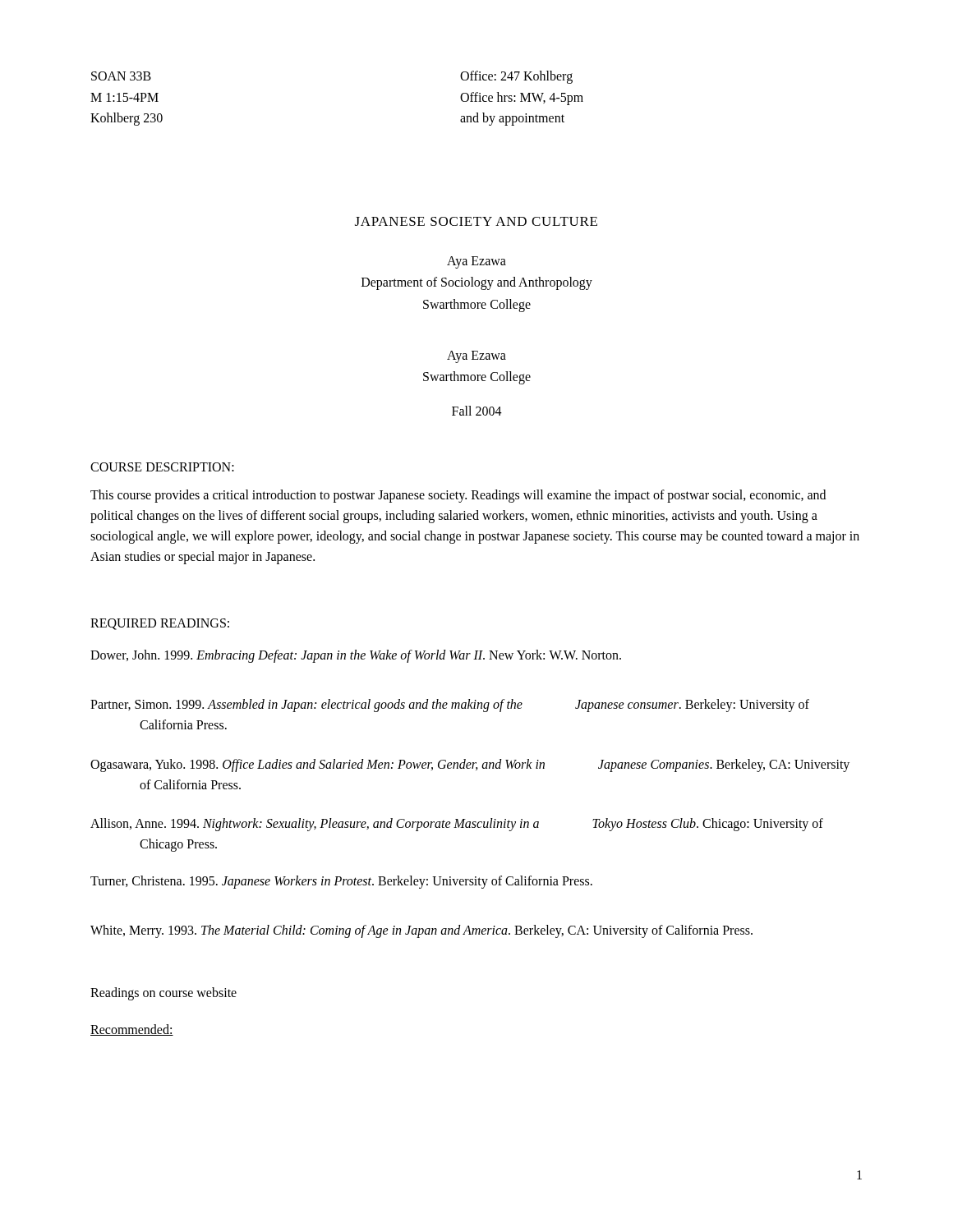Locate the block starting "Partner, Simon. 1999. Assembled in Japan: electrical"
This screenshot has height=1232, width=953.
450,715
